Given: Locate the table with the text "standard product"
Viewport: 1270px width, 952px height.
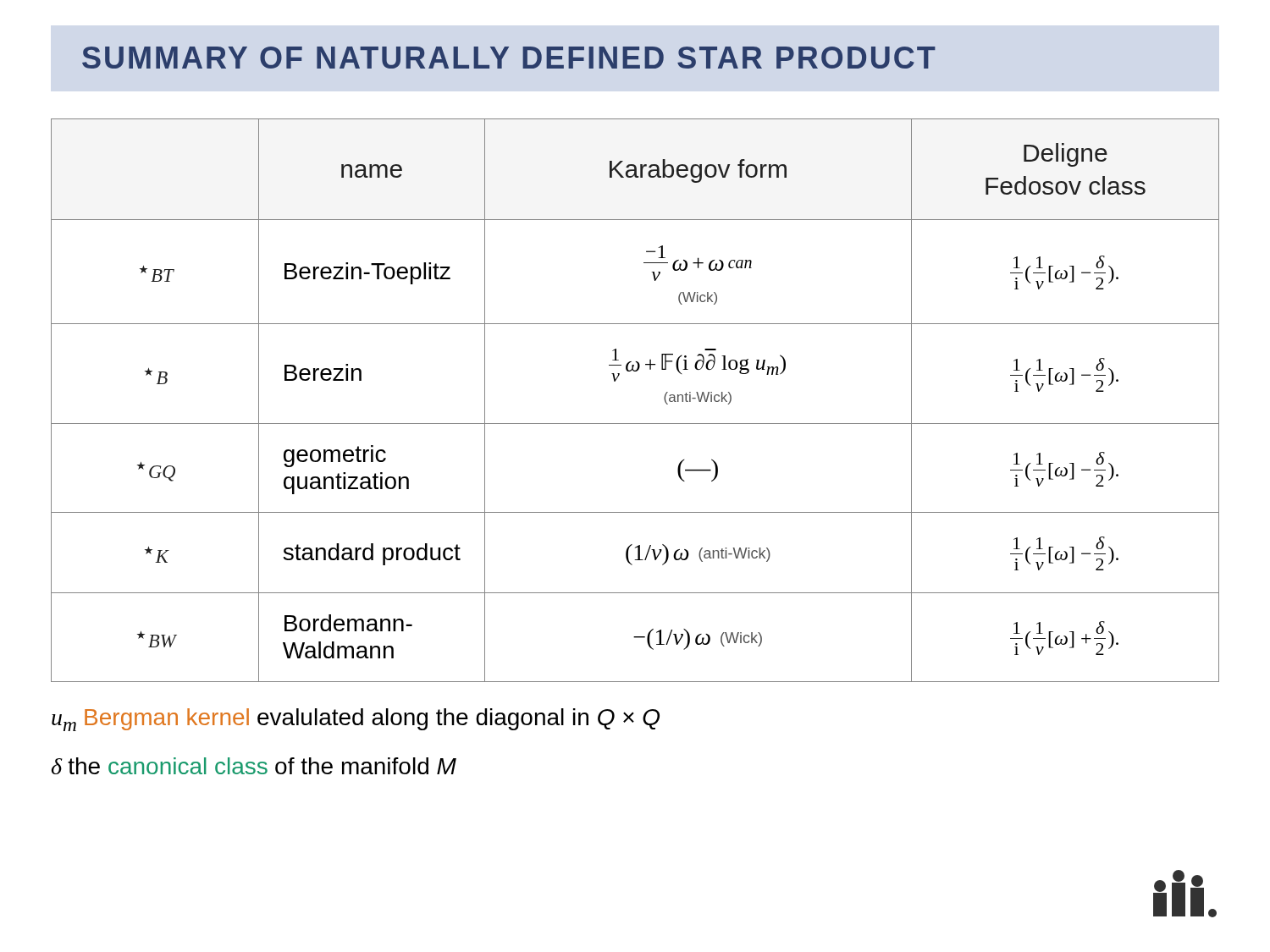Looking at the screenshot, I should [635, 400].
